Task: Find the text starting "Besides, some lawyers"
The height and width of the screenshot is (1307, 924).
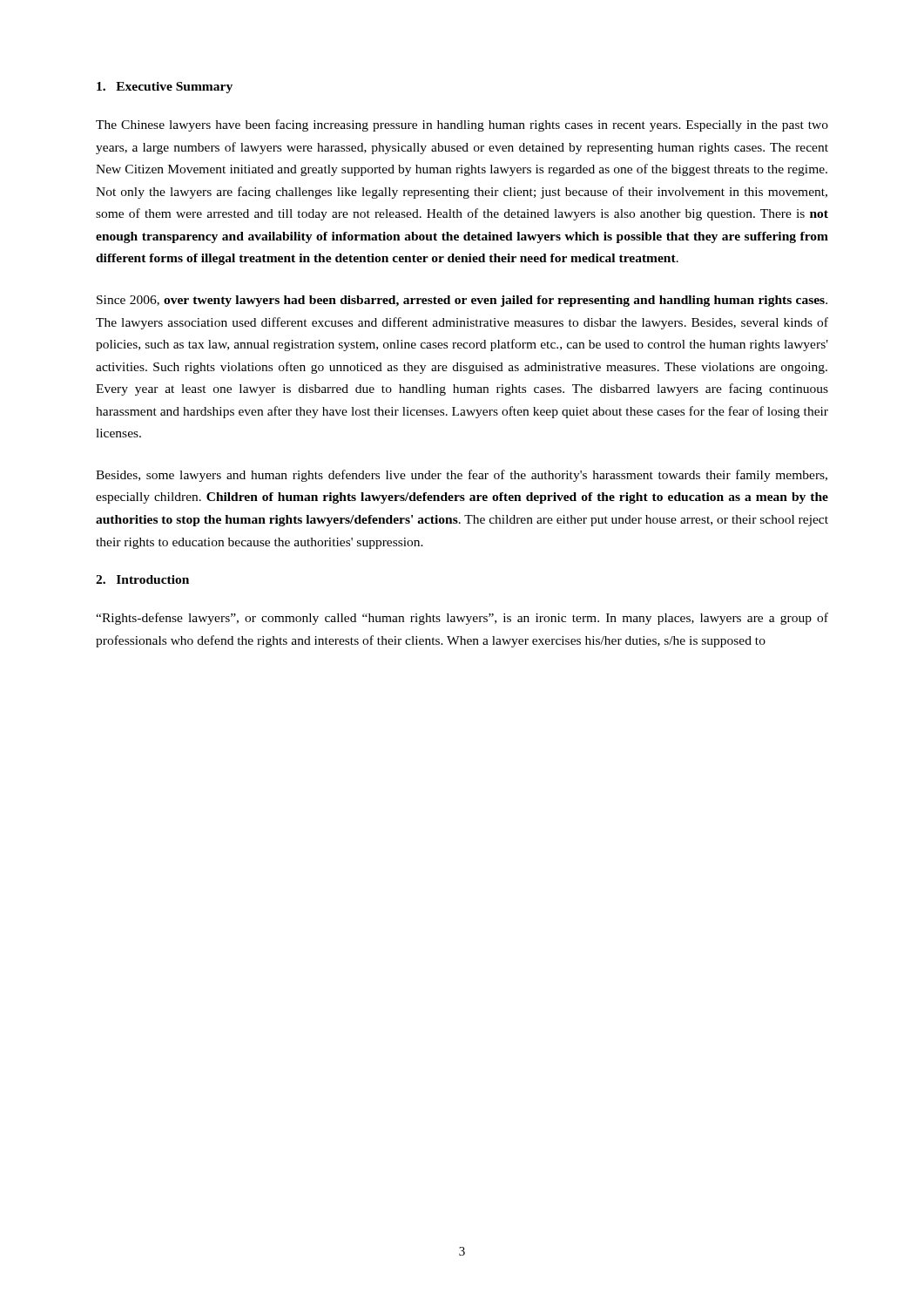Action: click(x=462, y=508)
